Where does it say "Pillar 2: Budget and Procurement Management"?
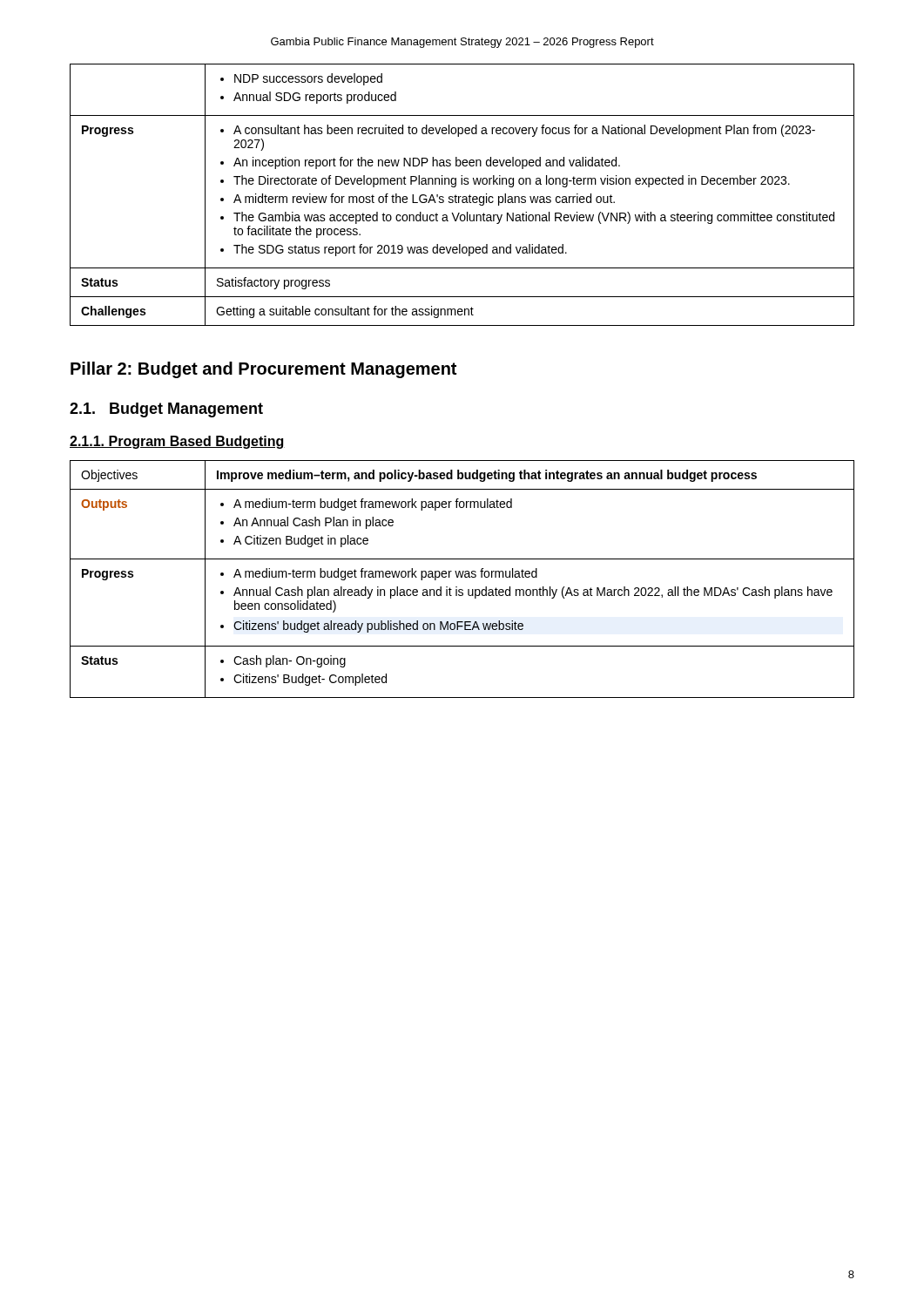This screenshot has width=924, height=1307. [x=263, y=369]
